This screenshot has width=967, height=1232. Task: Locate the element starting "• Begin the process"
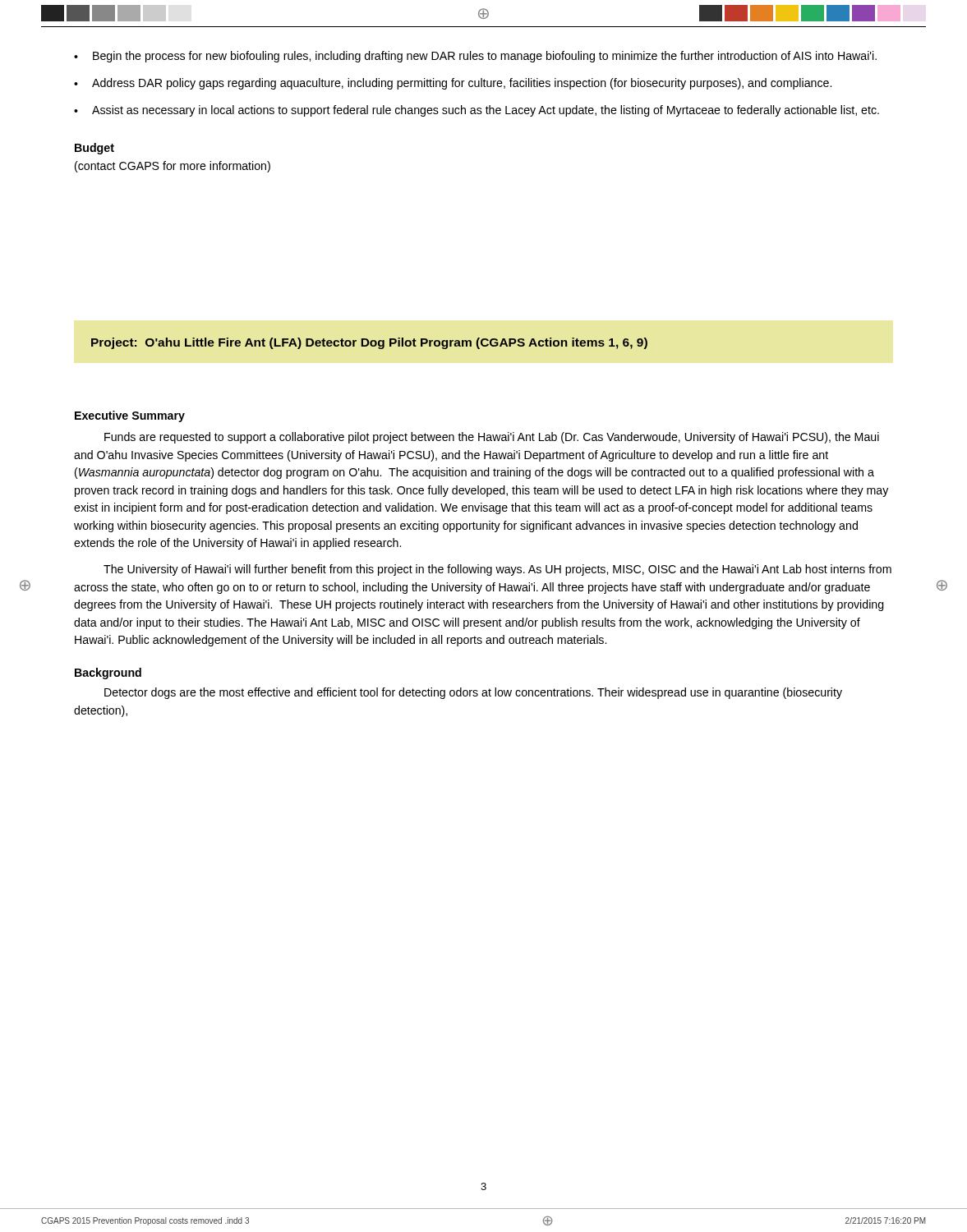(476, 57)
